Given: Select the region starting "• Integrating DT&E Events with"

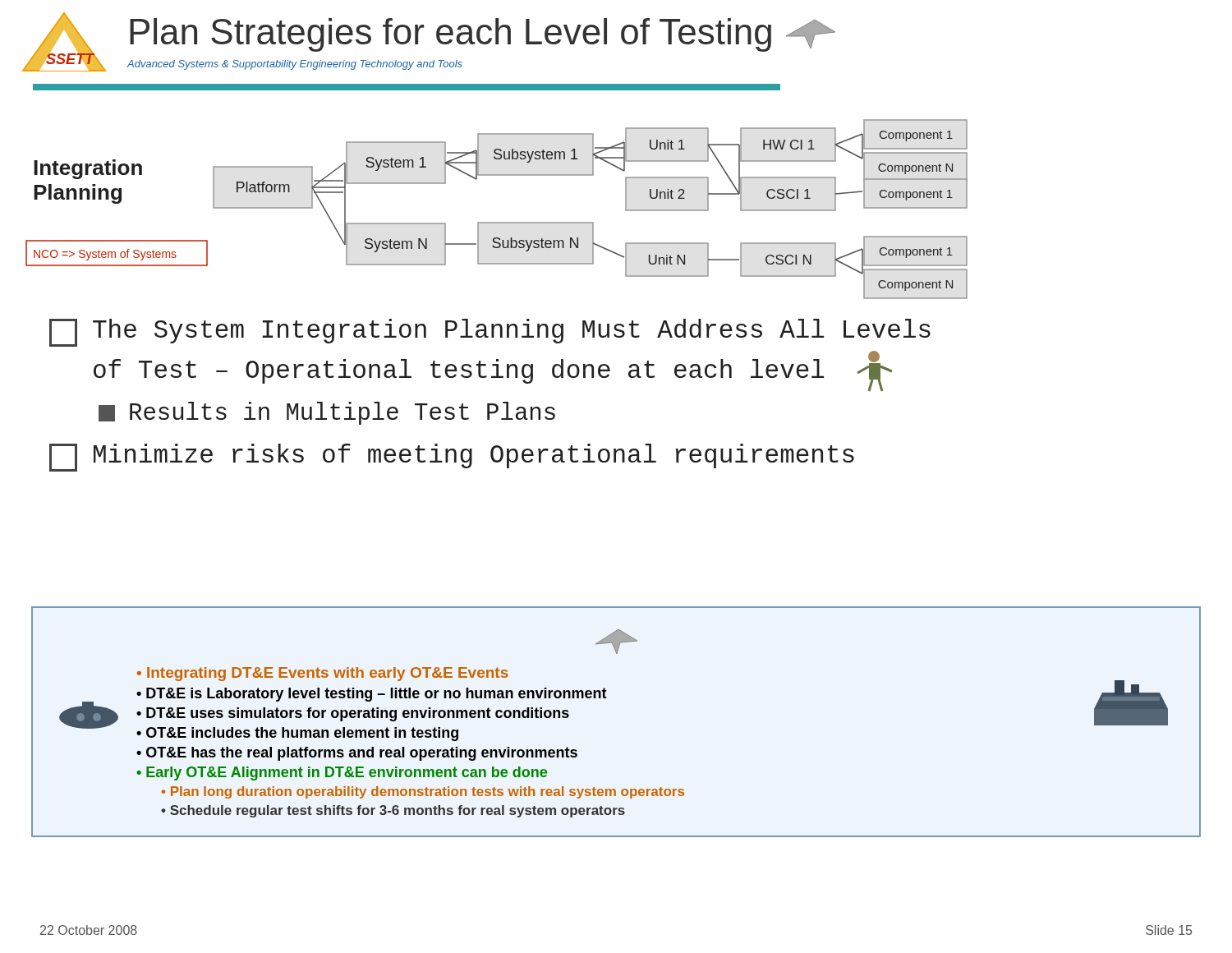Looking at the screenshot, I should (x=616, y=642).
